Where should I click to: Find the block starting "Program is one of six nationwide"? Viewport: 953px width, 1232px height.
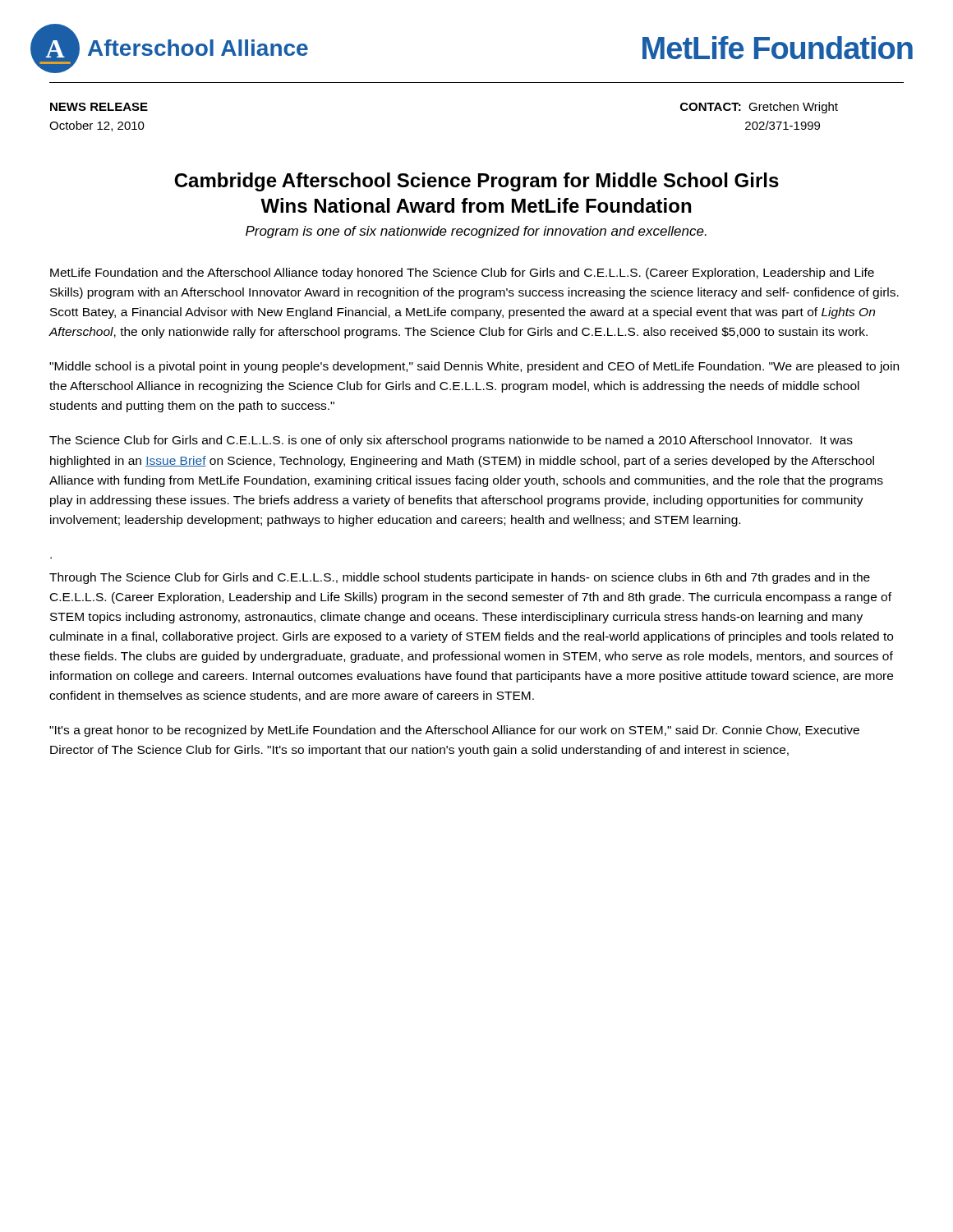(x=476, y=231)
